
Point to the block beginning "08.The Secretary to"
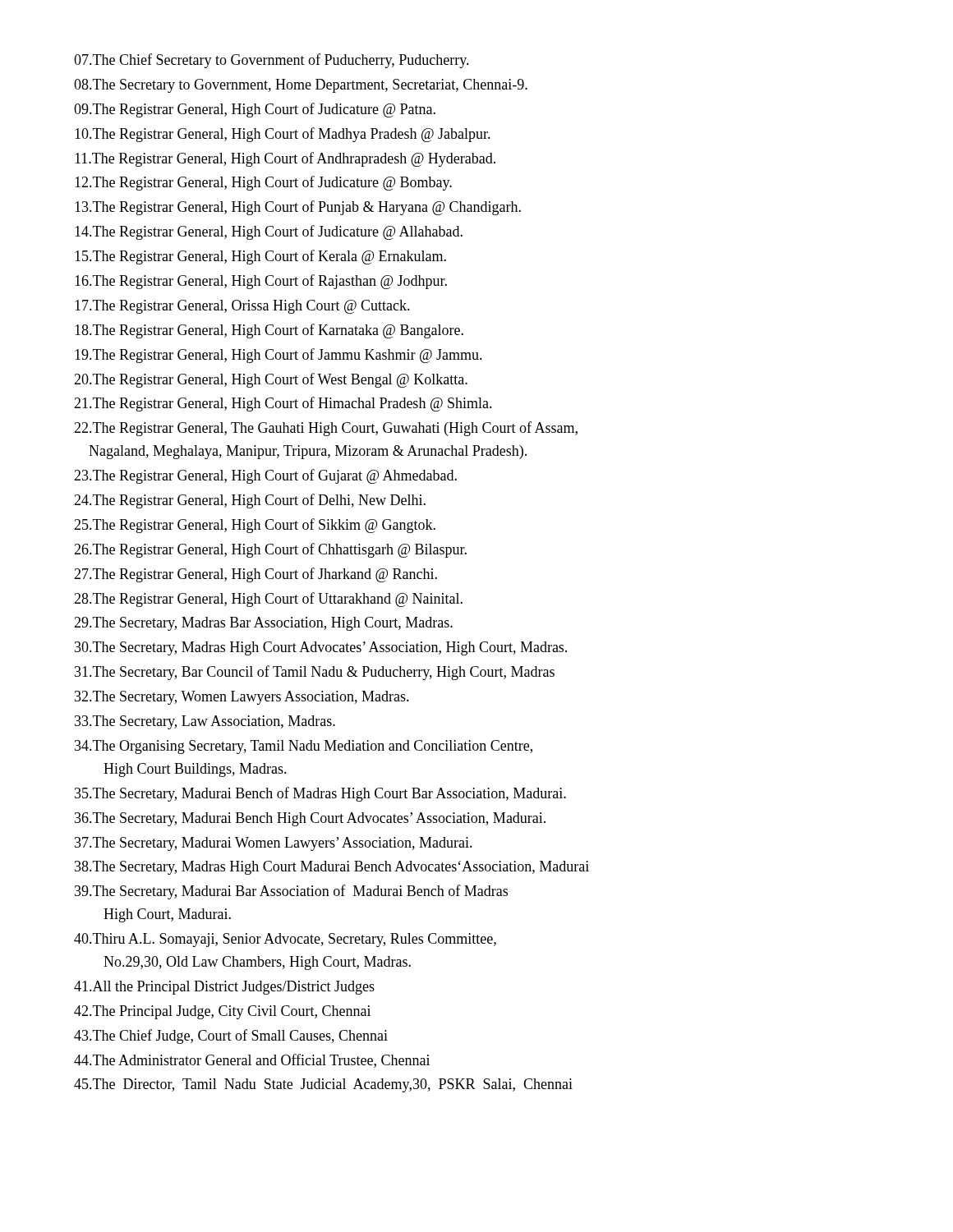[301, 85]
